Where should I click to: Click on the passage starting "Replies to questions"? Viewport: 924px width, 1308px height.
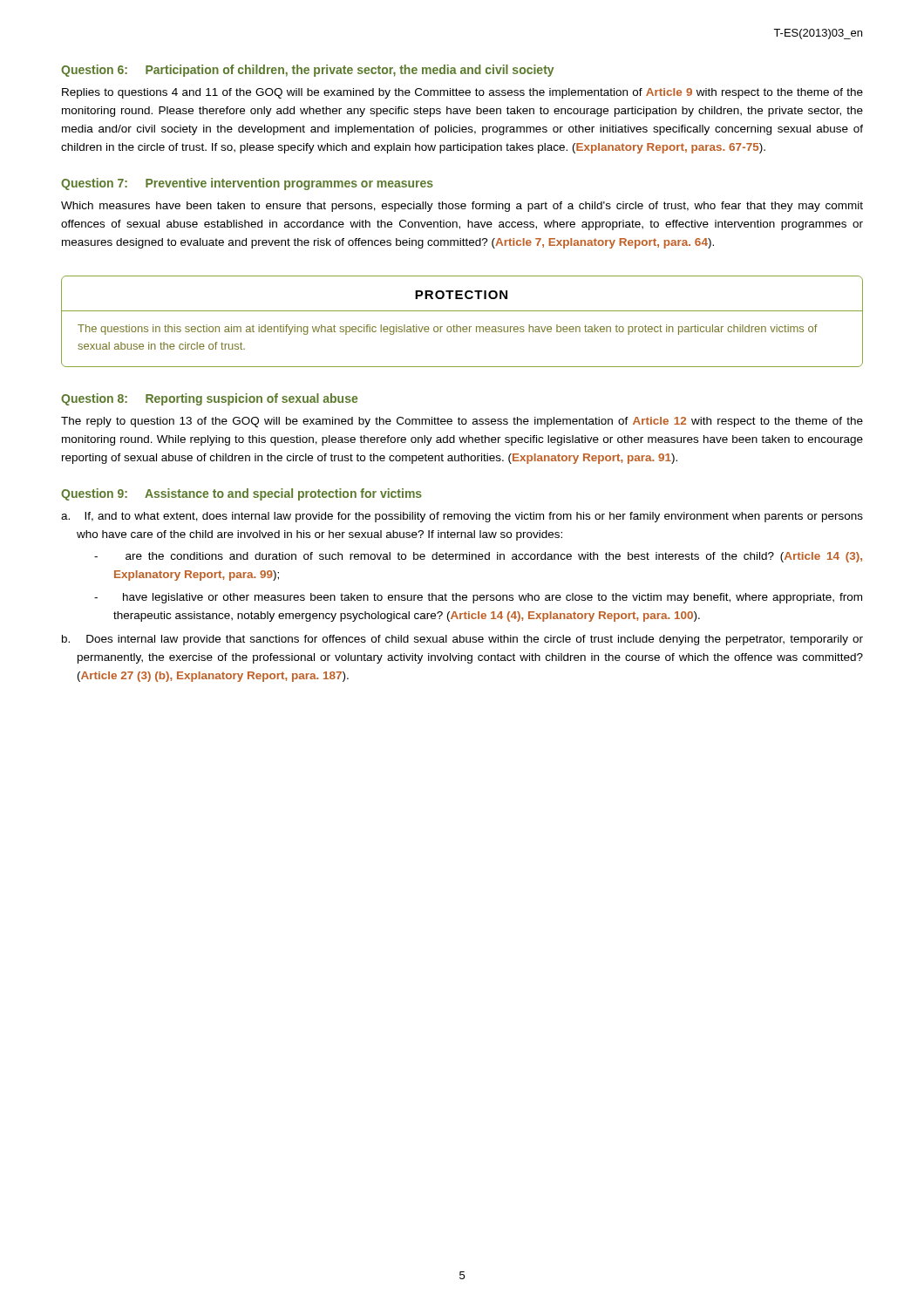point(462,119)
